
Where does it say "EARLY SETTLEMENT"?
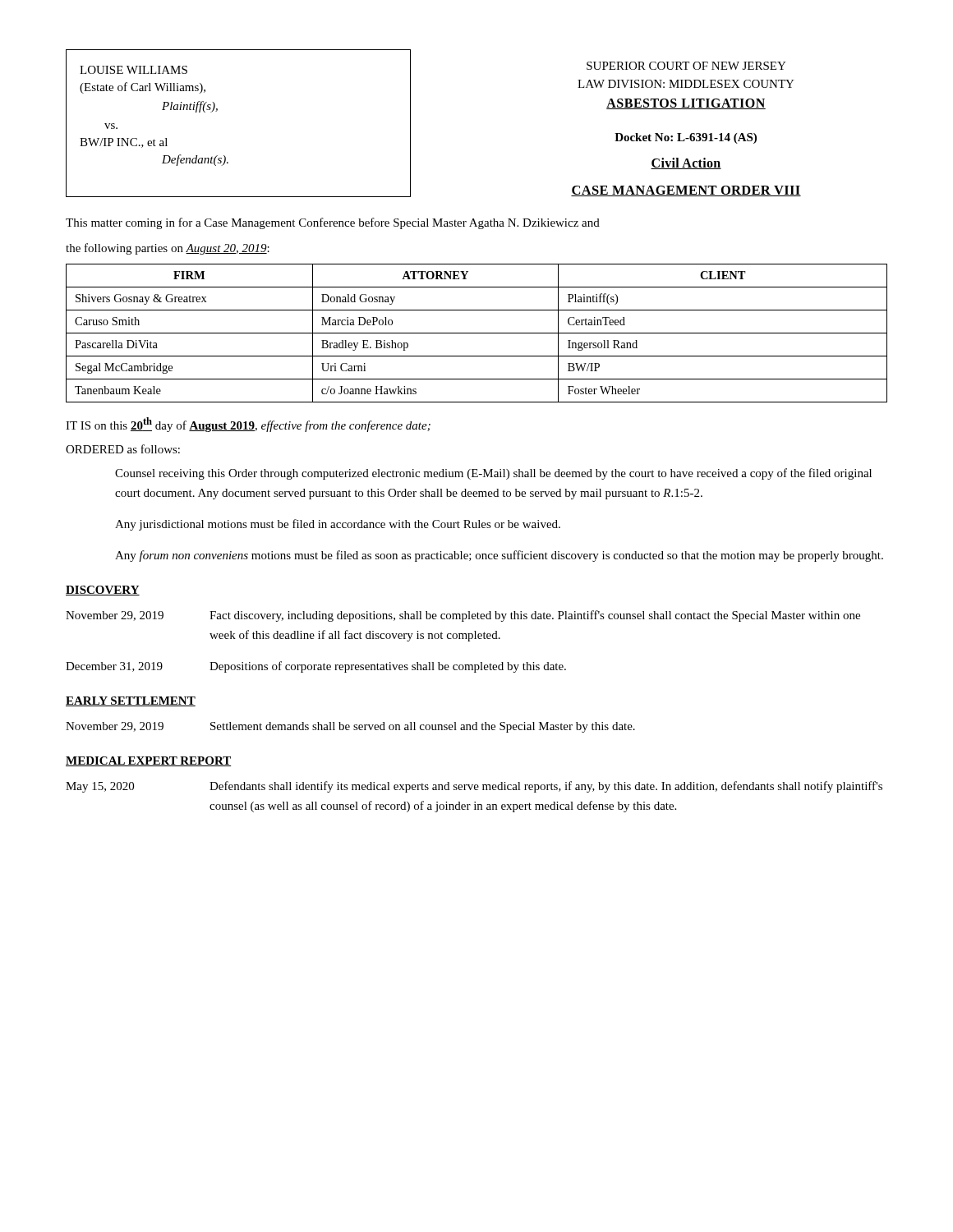pos(131,701)
